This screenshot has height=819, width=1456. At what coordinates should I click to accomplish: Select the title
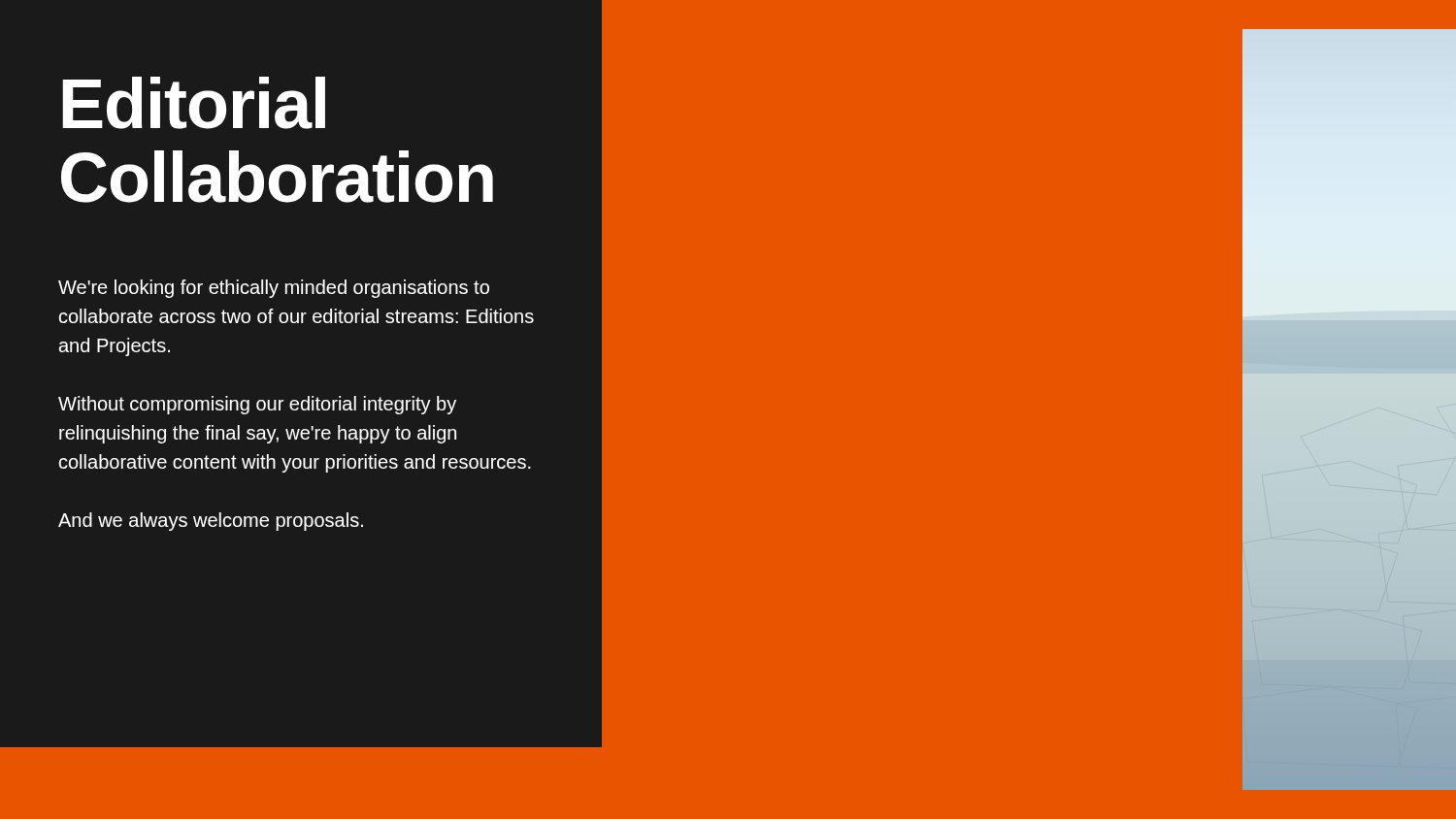click(301, 141)
